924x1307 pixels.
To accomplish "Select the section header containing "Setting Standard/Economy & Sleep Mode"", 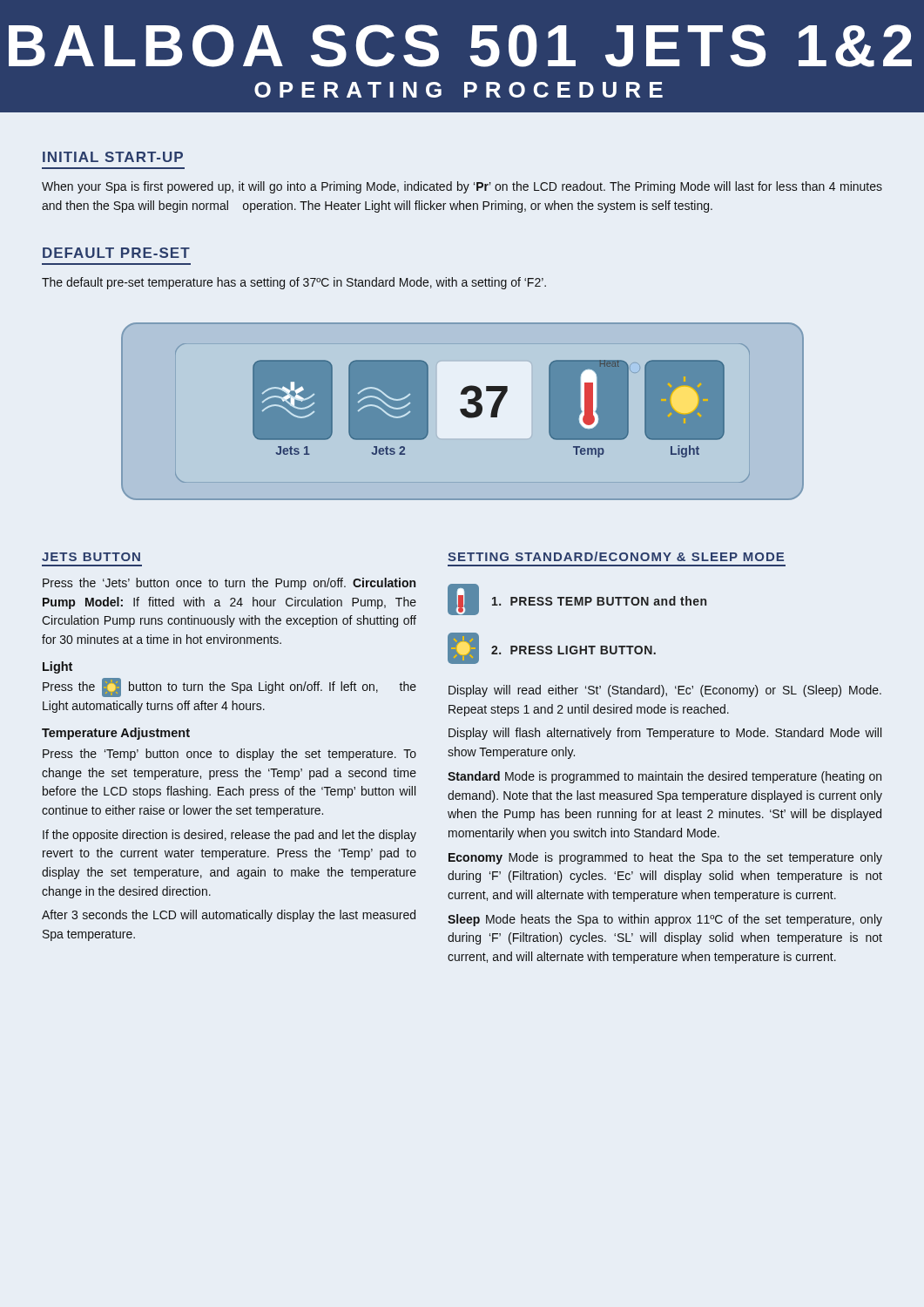I will pos(616,558).
